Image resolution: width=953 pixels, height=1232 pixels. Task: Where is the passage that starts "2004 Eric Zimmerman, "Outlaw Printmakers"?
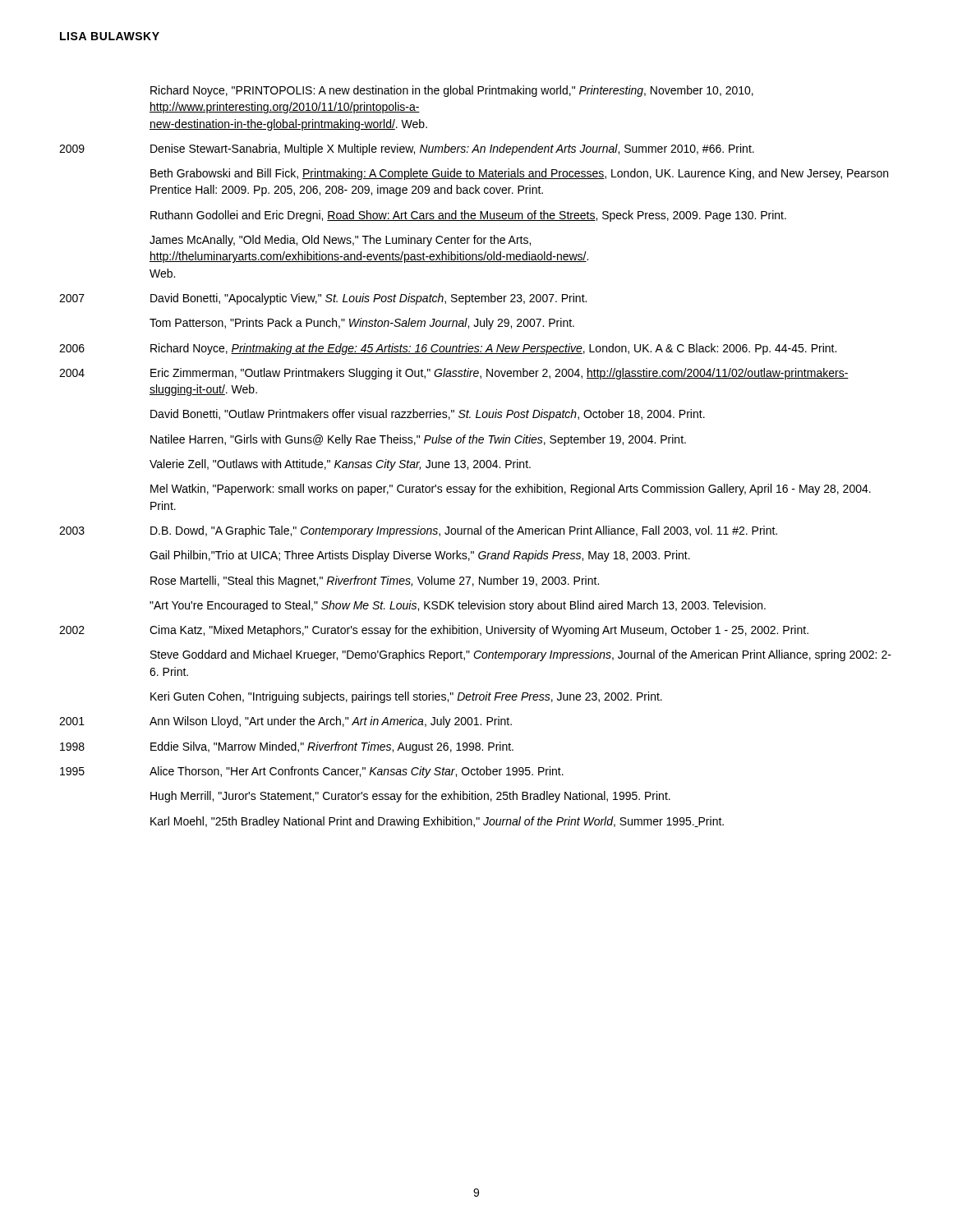pyautogui.click(x=476, y=381)
